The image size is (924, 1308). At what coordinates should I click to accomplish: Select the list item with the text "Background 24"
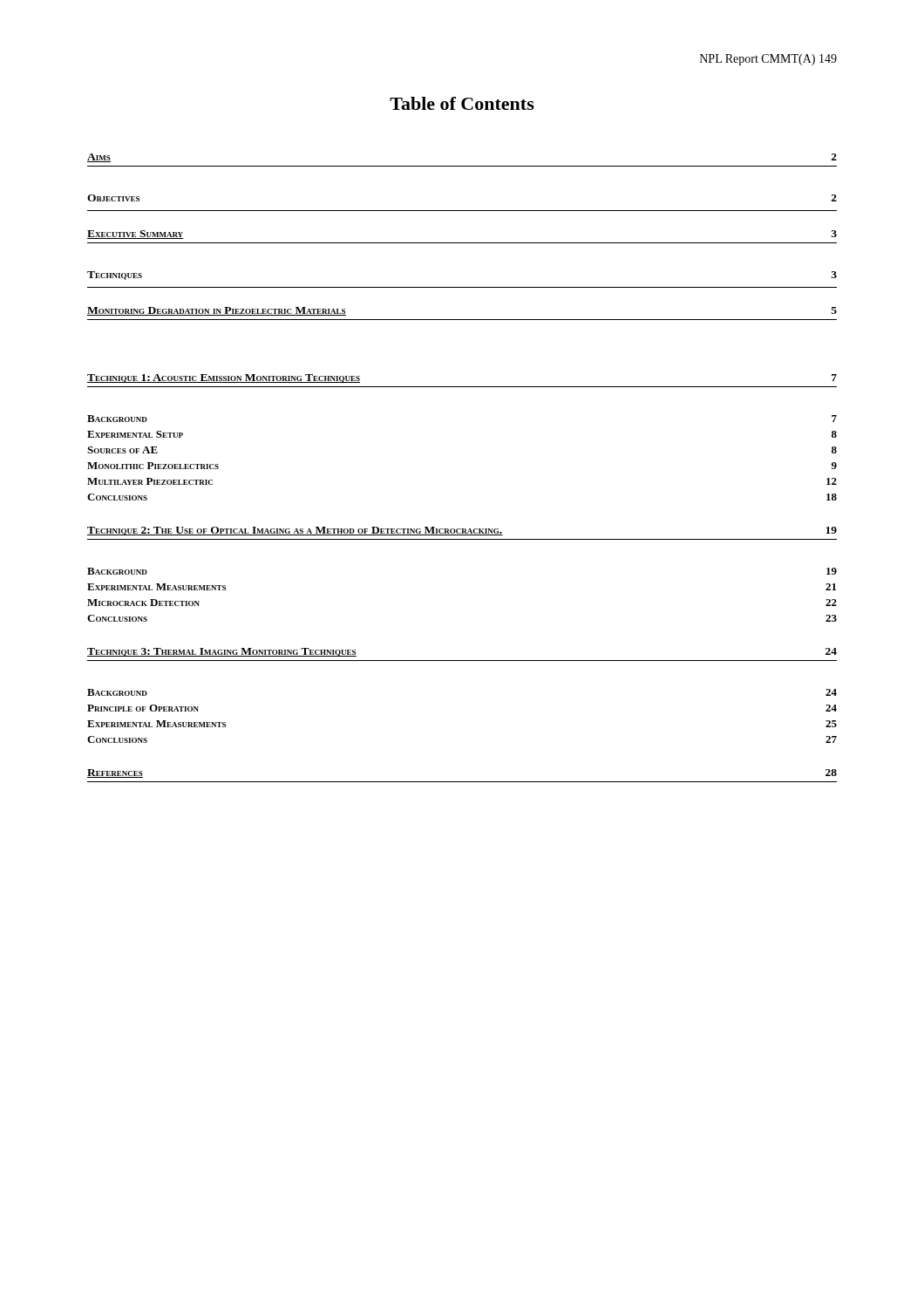[x=113, y=692]
